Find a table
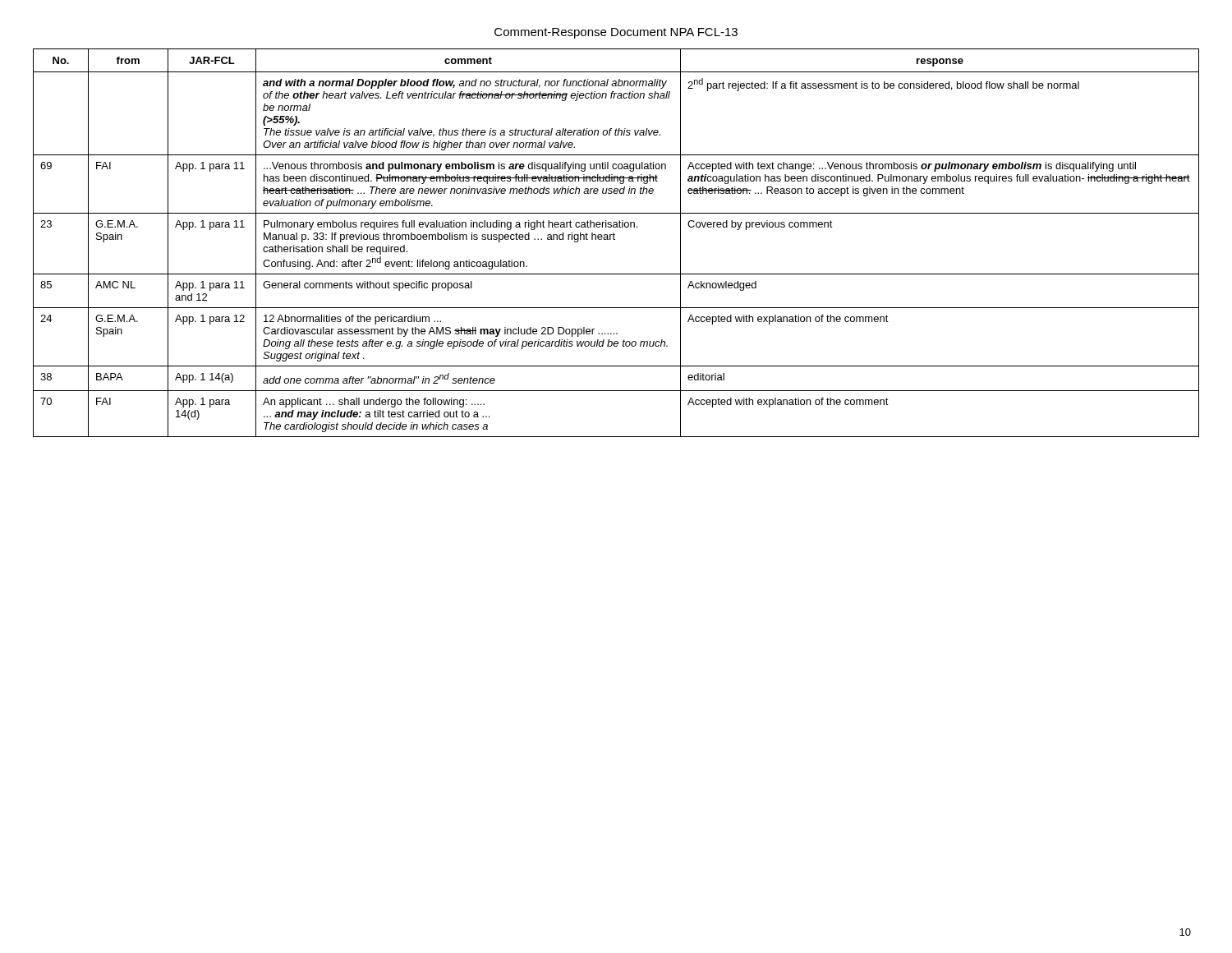Viewport: 1232px width, 953px height. coord(616,243)
